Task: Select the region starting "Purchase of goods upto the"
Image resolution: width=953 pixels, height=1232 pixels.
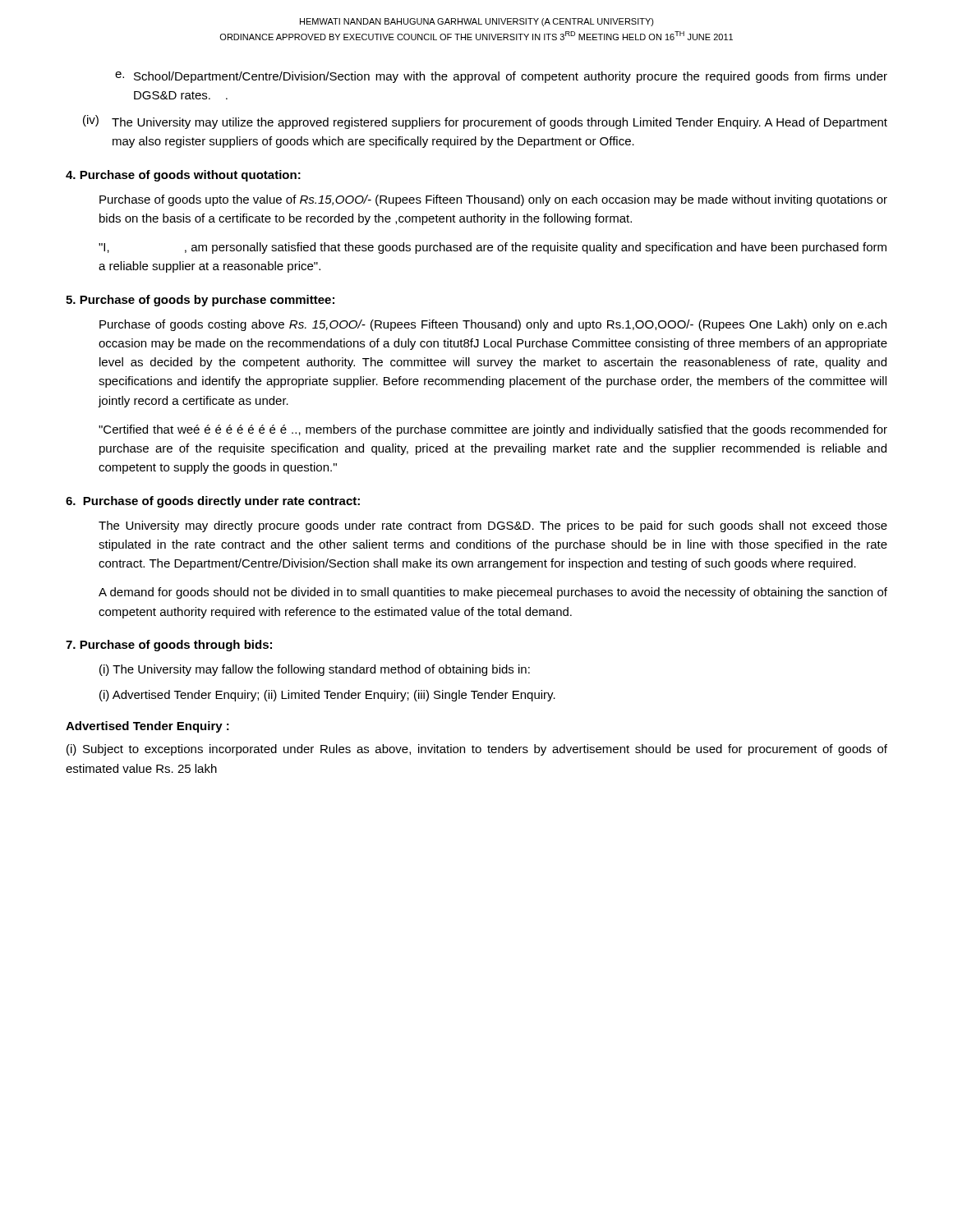Action: coord(493,208)
